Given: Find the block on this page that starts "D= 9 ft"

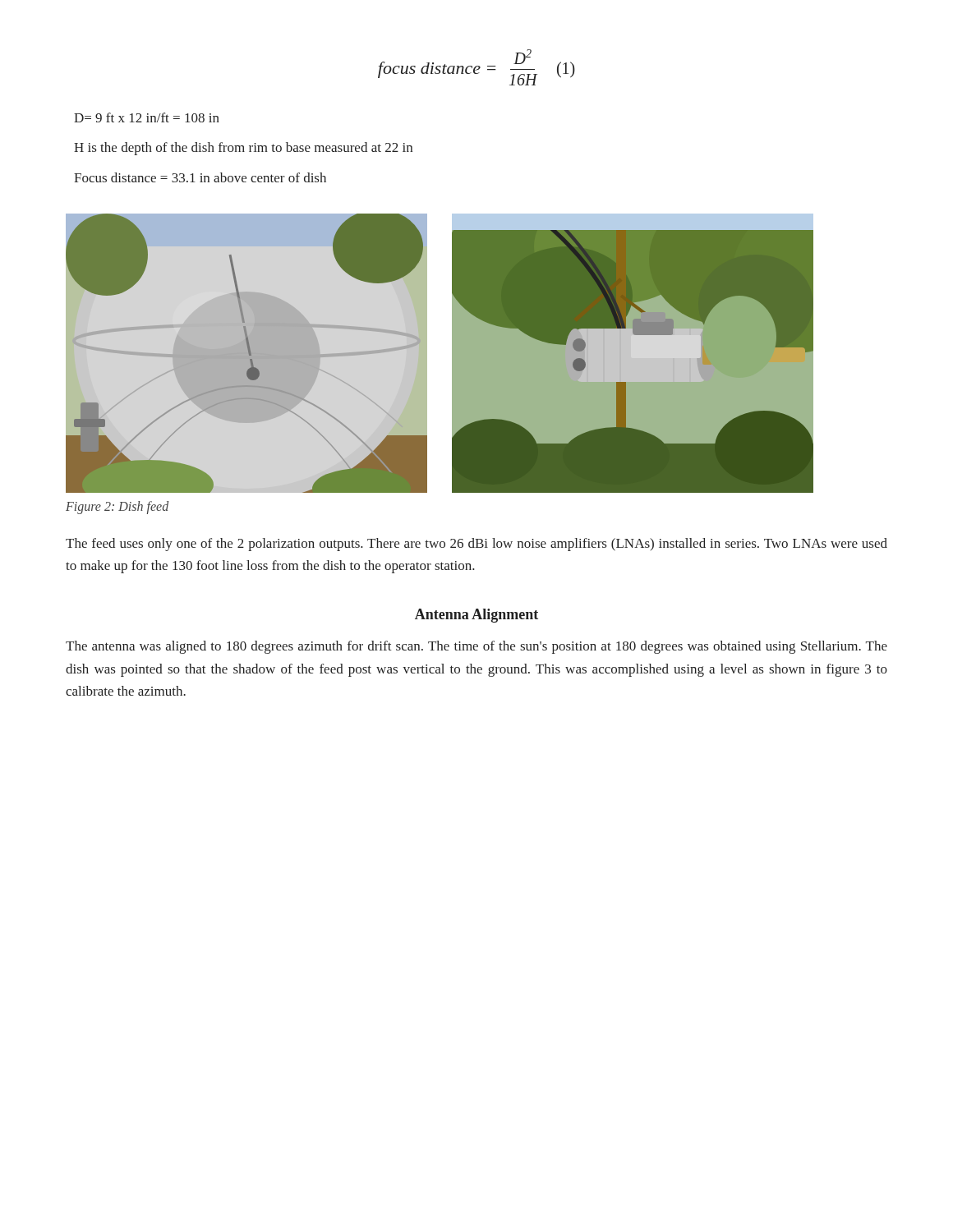Looking at the screenshot, I should pyautogui.click(x=147, y=118).
